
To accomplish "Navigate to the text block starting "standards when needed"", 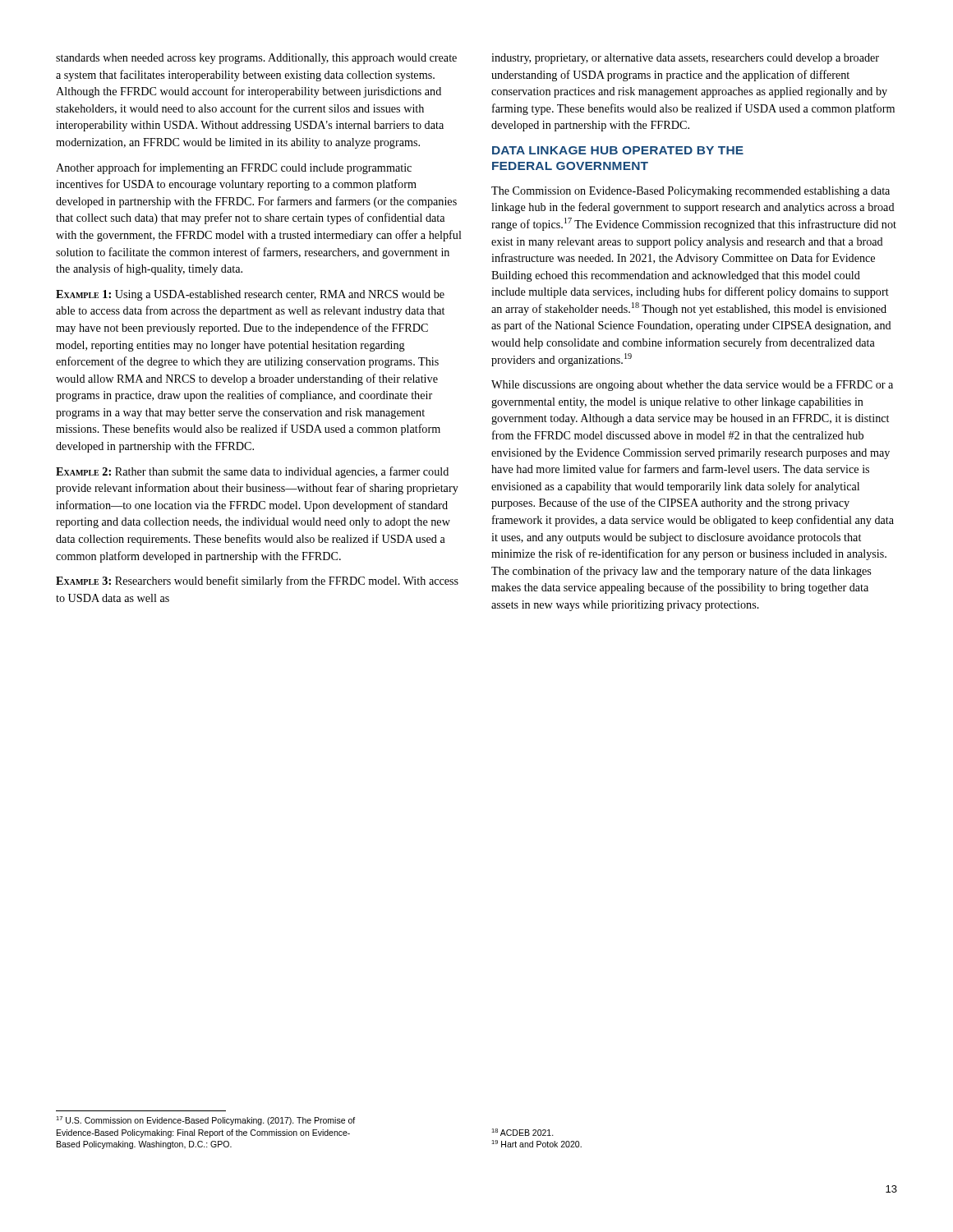I will coord(259,100).
